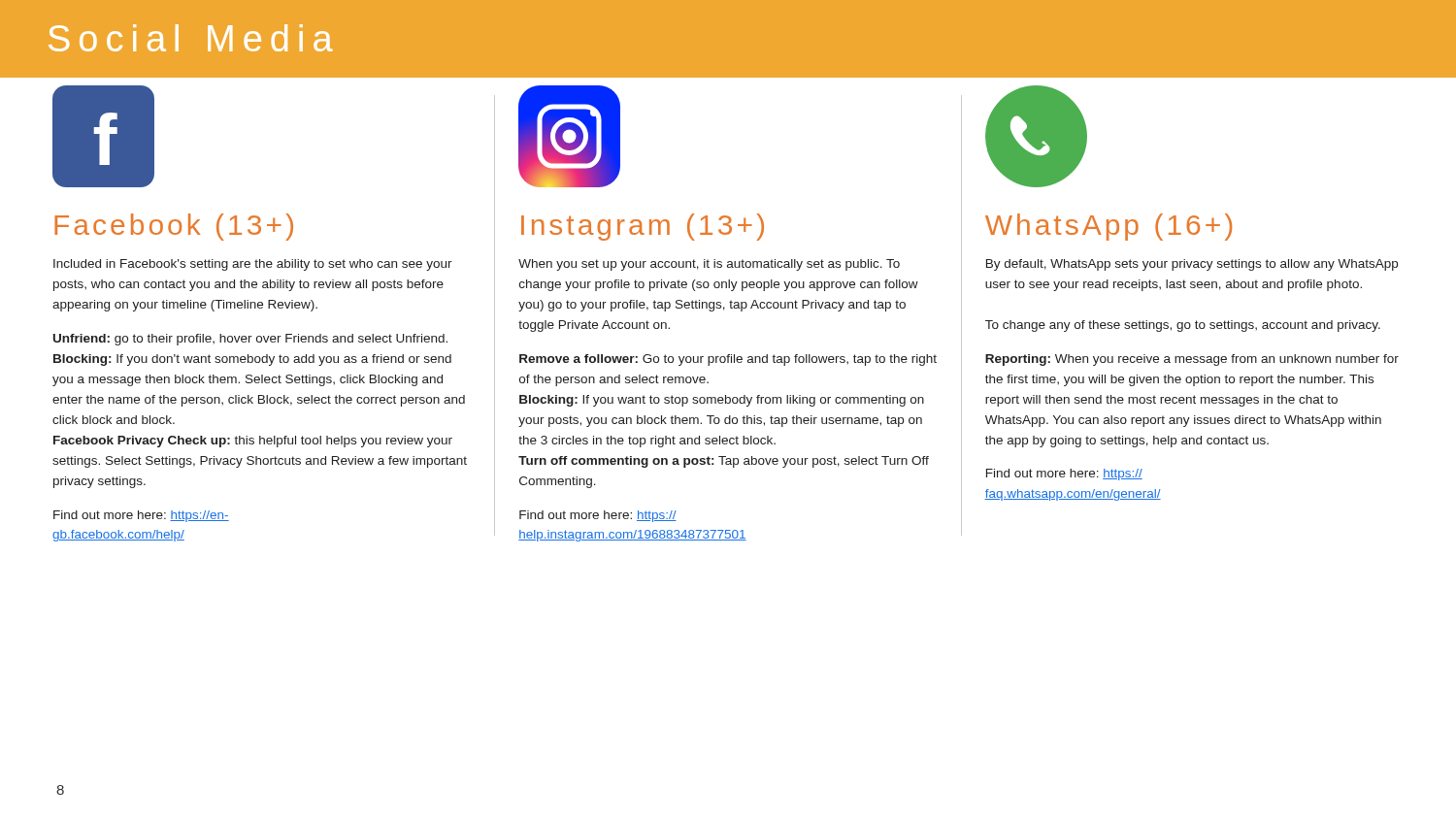Click the passage that begins "Remove a follower: Go to your profile"
The image size is (1456, 819).
[728, 420]
